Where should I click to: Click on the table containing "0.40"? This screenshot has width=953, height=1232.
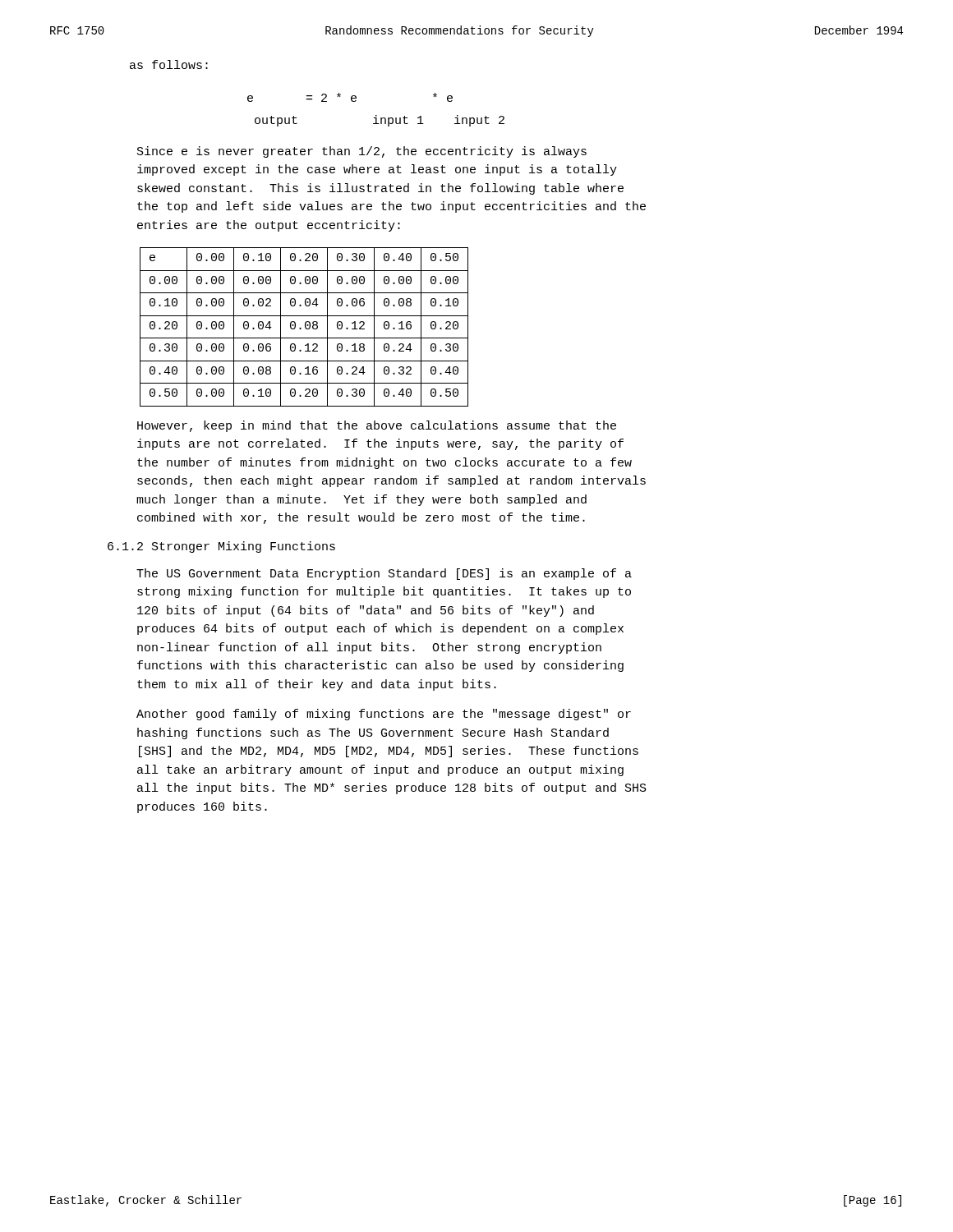pos(505,327)
